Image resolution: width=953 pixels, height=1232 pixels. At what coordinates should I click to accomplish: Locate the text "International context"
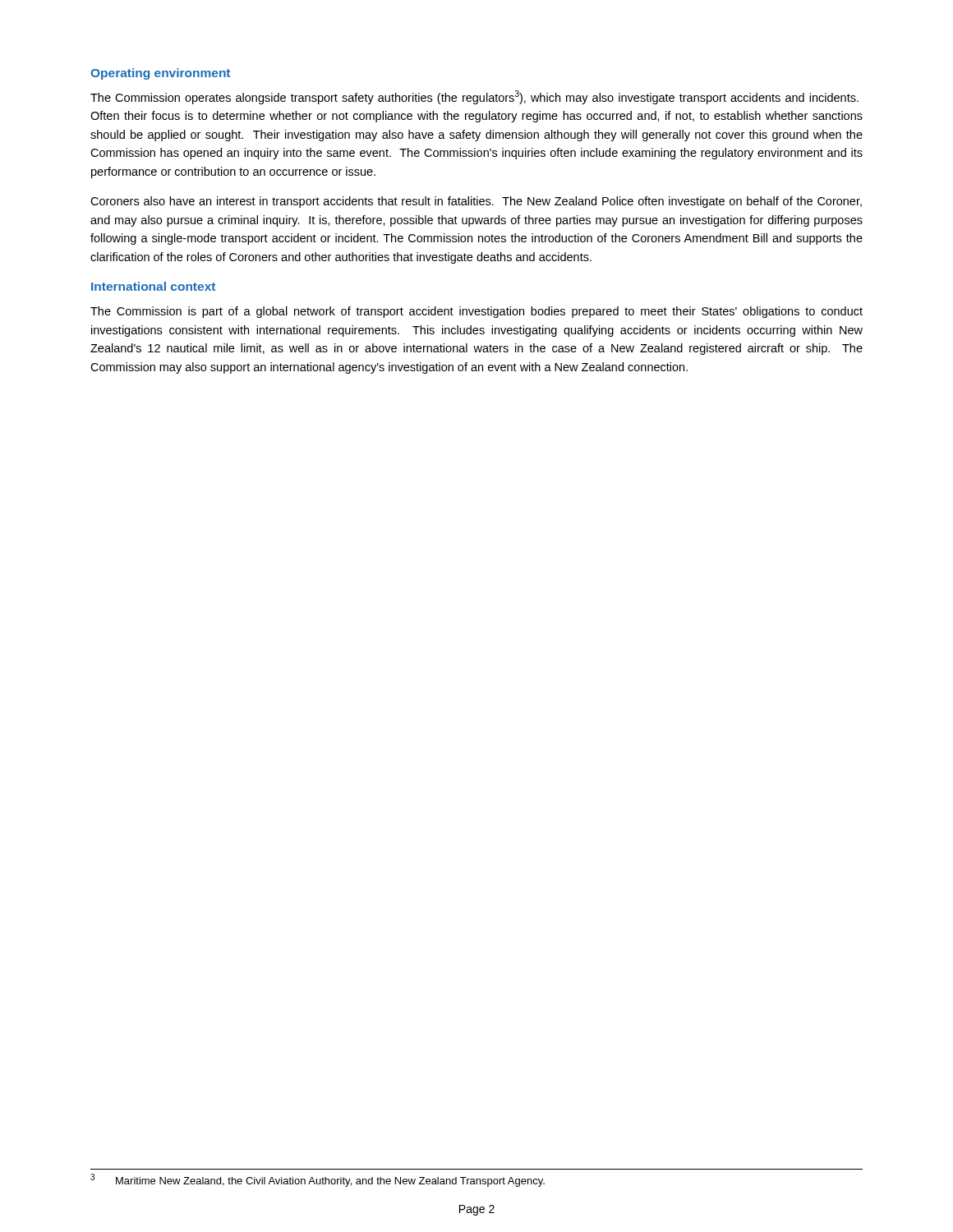(153, 286)
